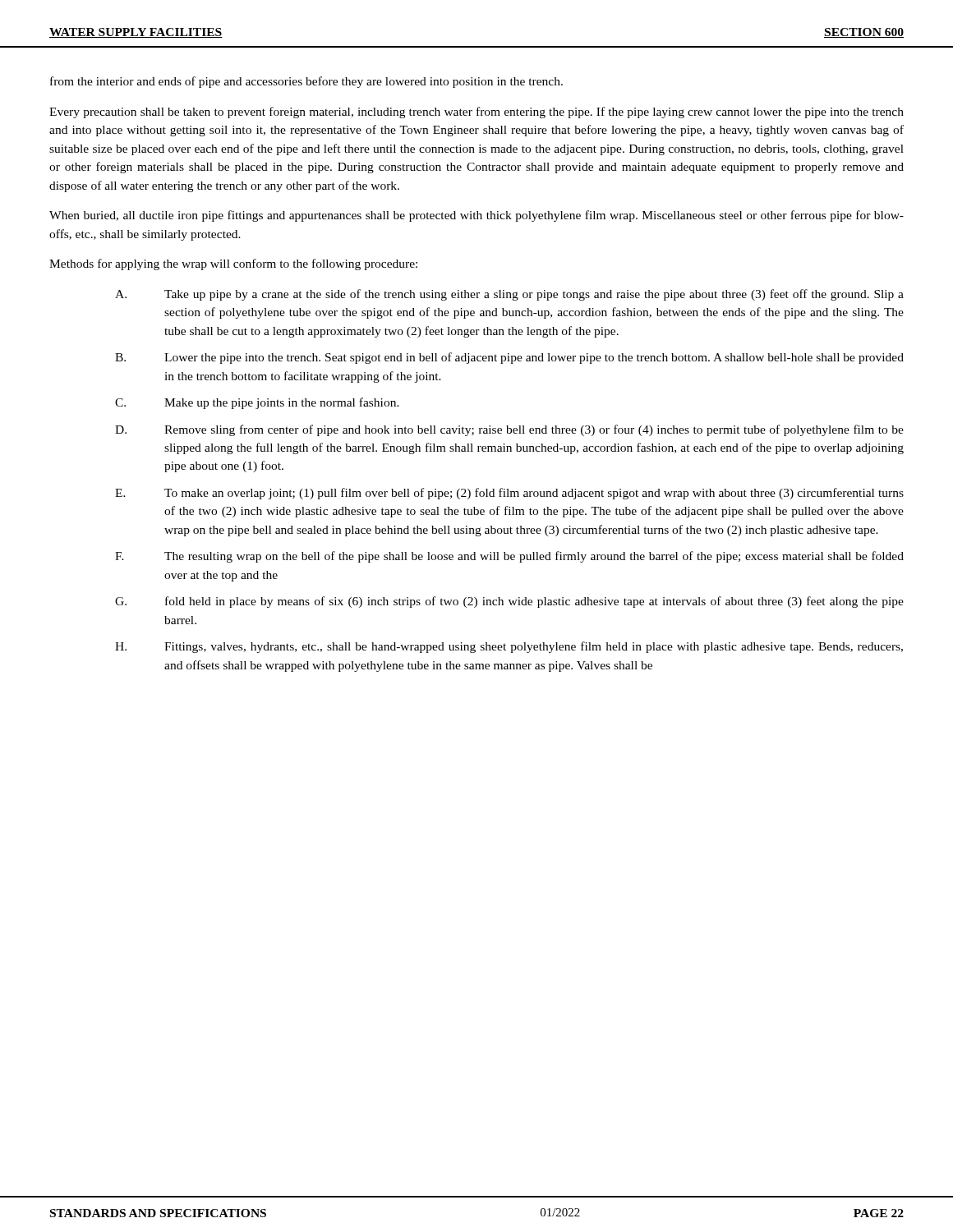Find the block on this page that starts "A. Take up pipe"
Viewport: 953px width, 1232px height.
[x=476, y=312]
